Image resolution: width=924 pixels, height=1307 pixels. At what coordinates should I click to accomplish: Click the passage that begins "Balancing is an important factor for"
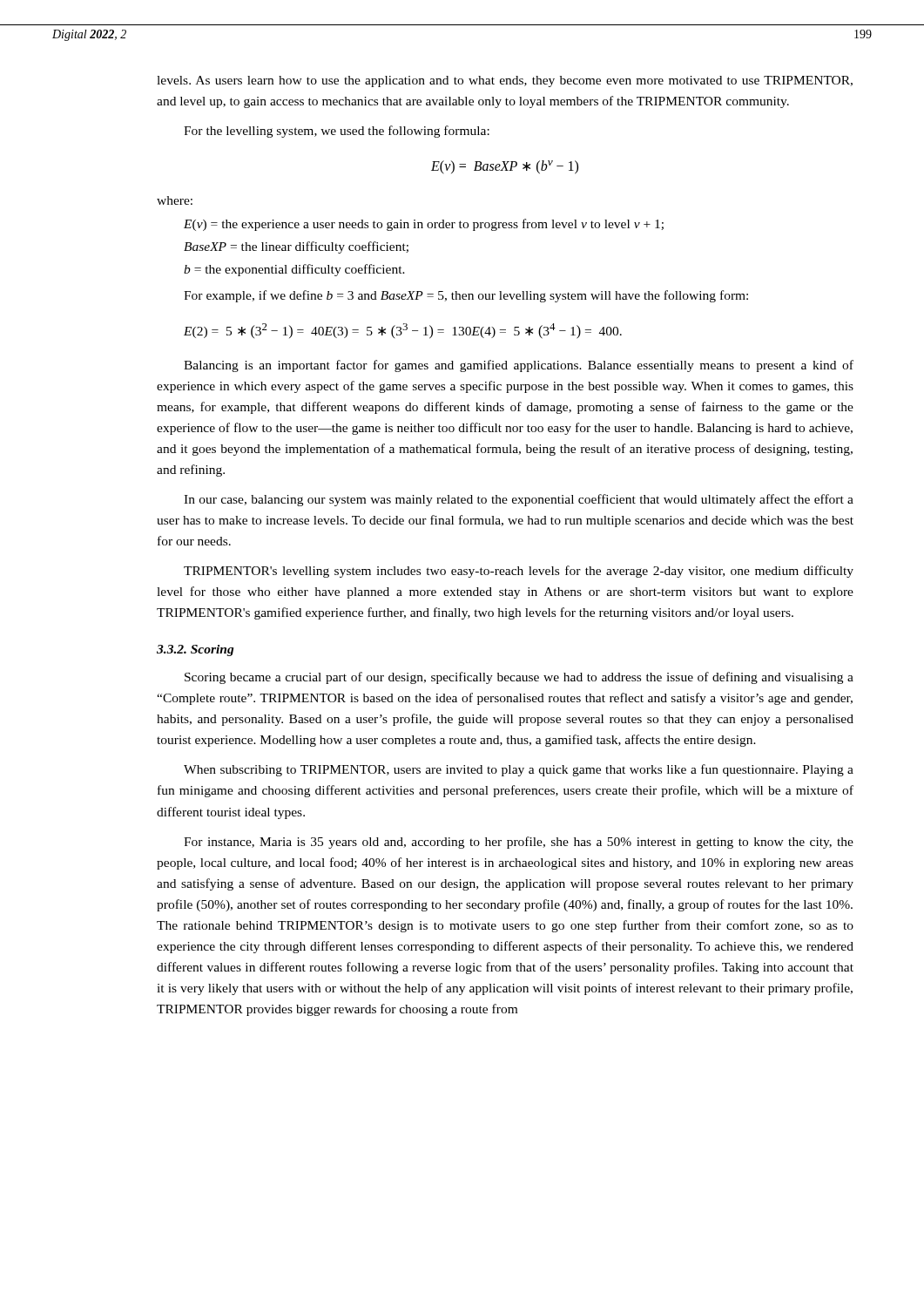(x=505, y=418)
